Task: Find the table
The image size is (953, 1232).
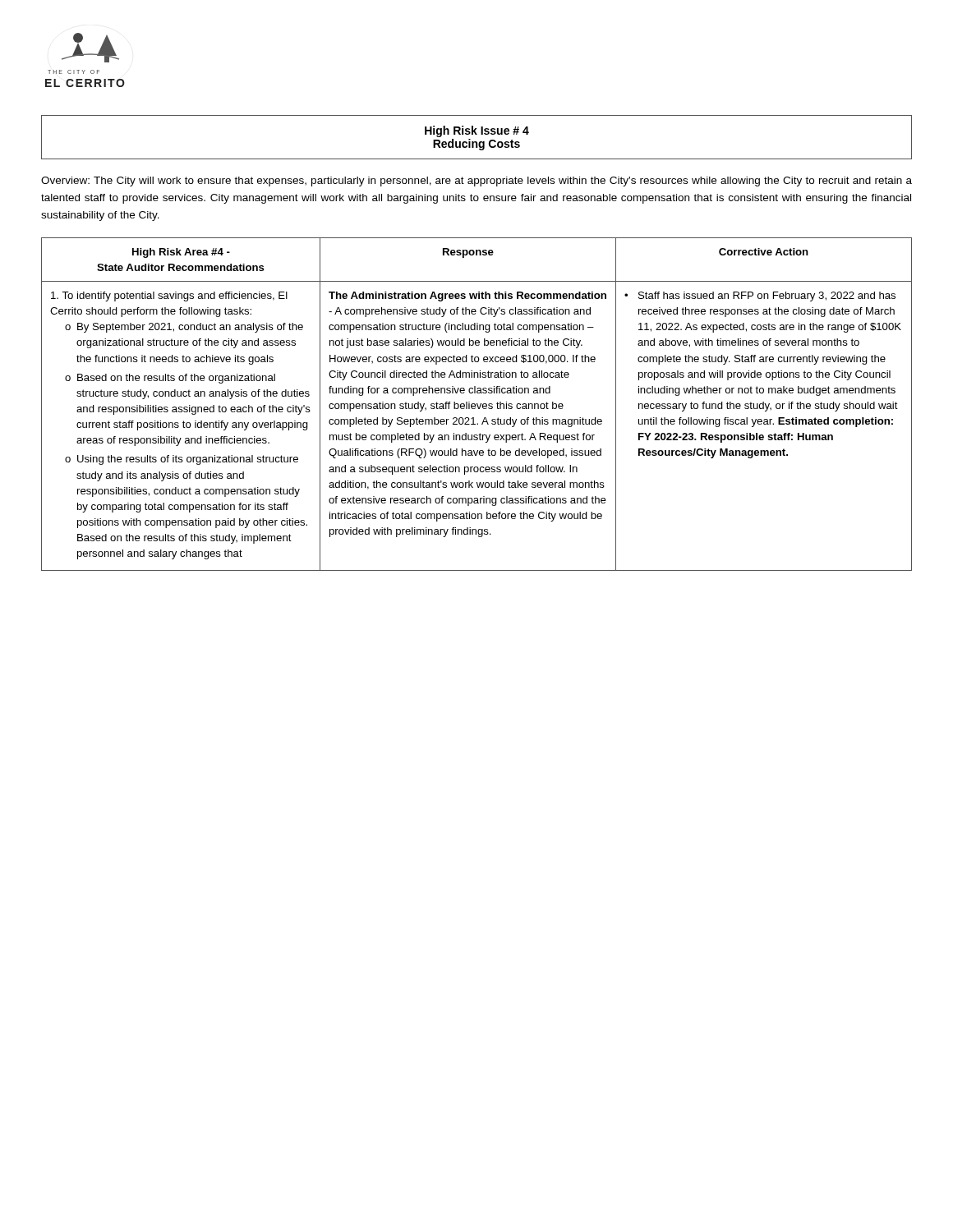Action: tap(476, 404)
